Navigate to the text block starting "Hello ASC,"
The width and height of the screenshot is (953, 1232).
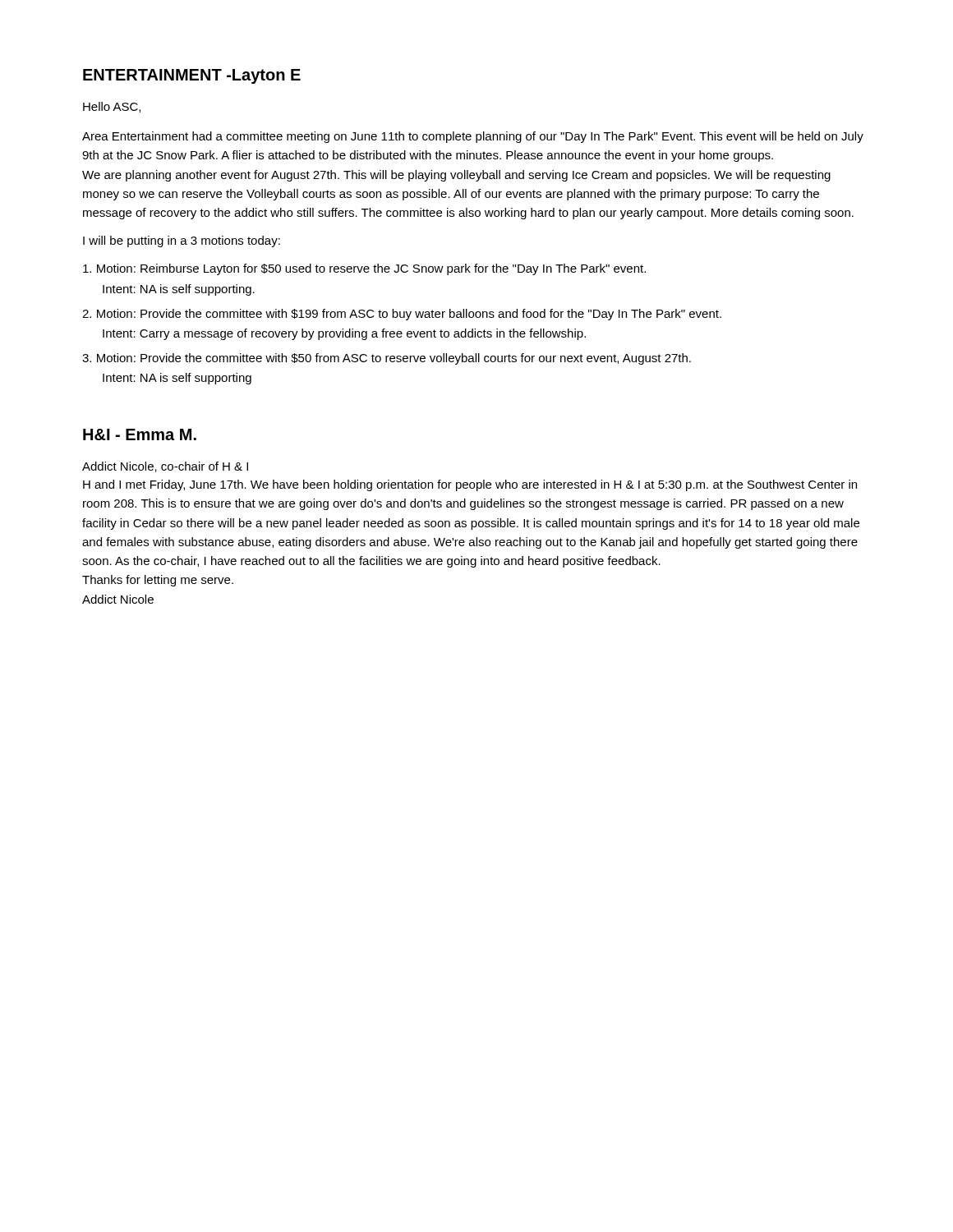coord(112,106)
